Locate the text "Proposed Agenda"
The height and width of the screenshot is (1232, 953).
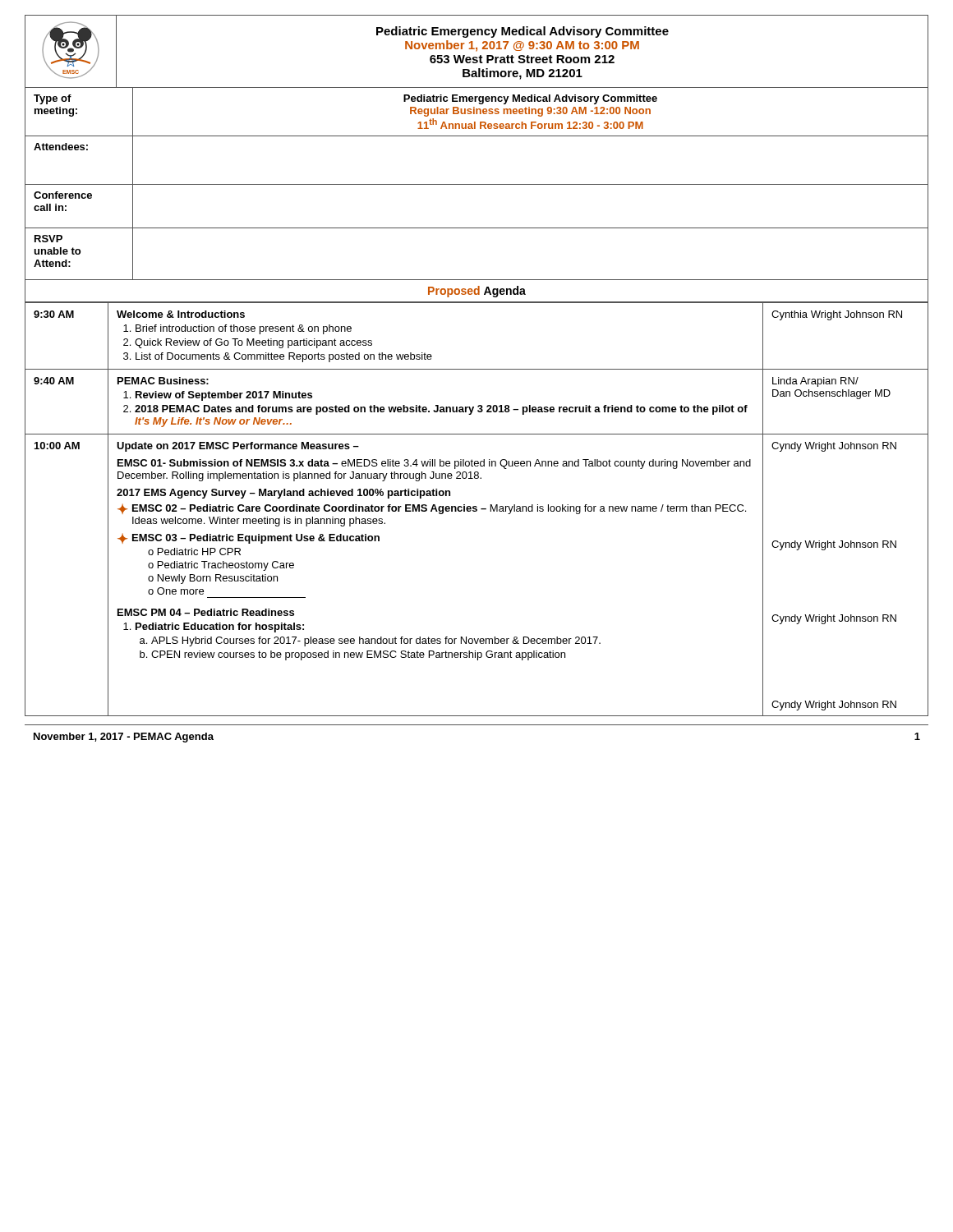[476, 291]
